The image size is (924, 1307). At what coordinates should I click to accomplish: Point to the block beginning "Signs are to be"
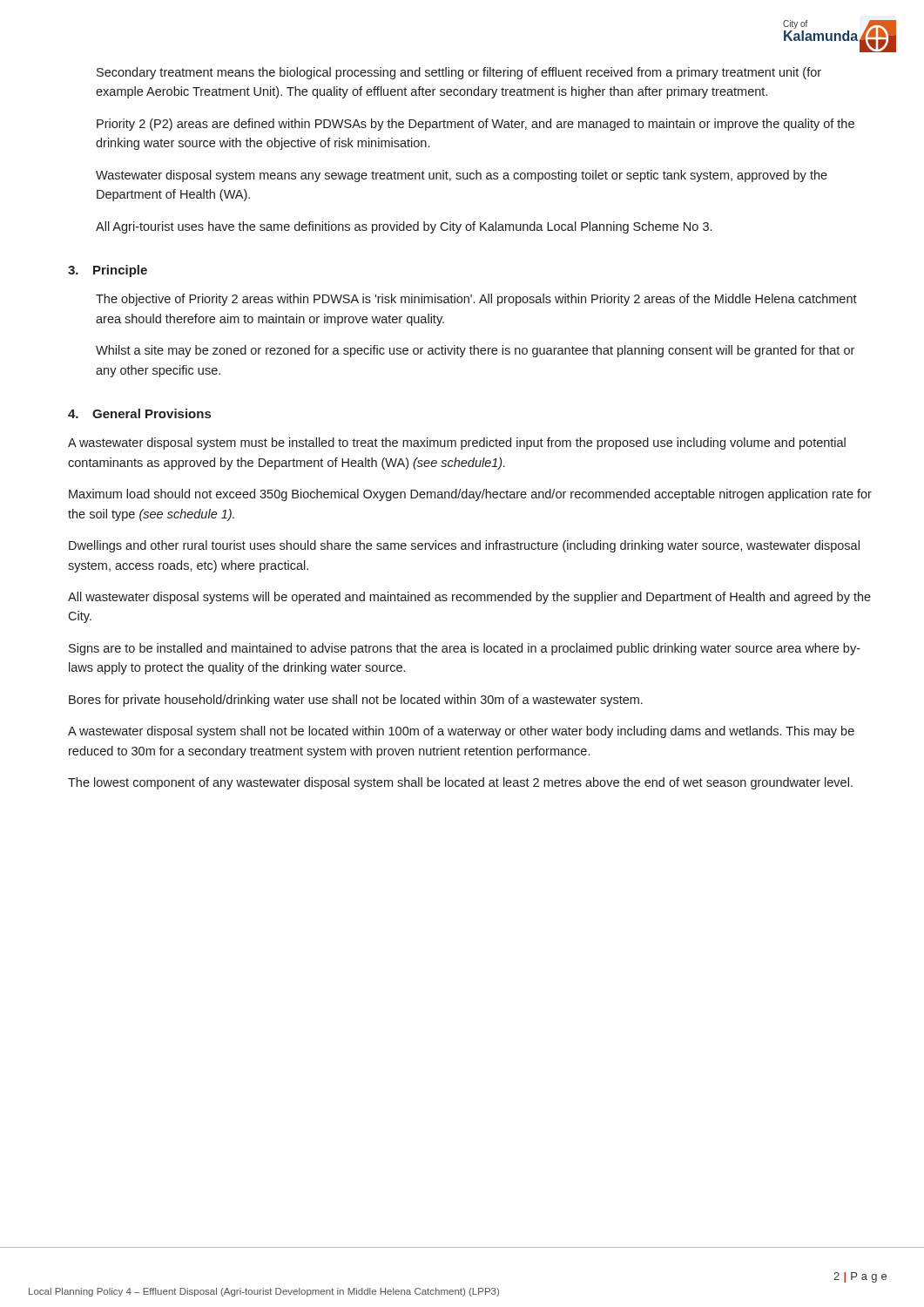click(464, 658)
